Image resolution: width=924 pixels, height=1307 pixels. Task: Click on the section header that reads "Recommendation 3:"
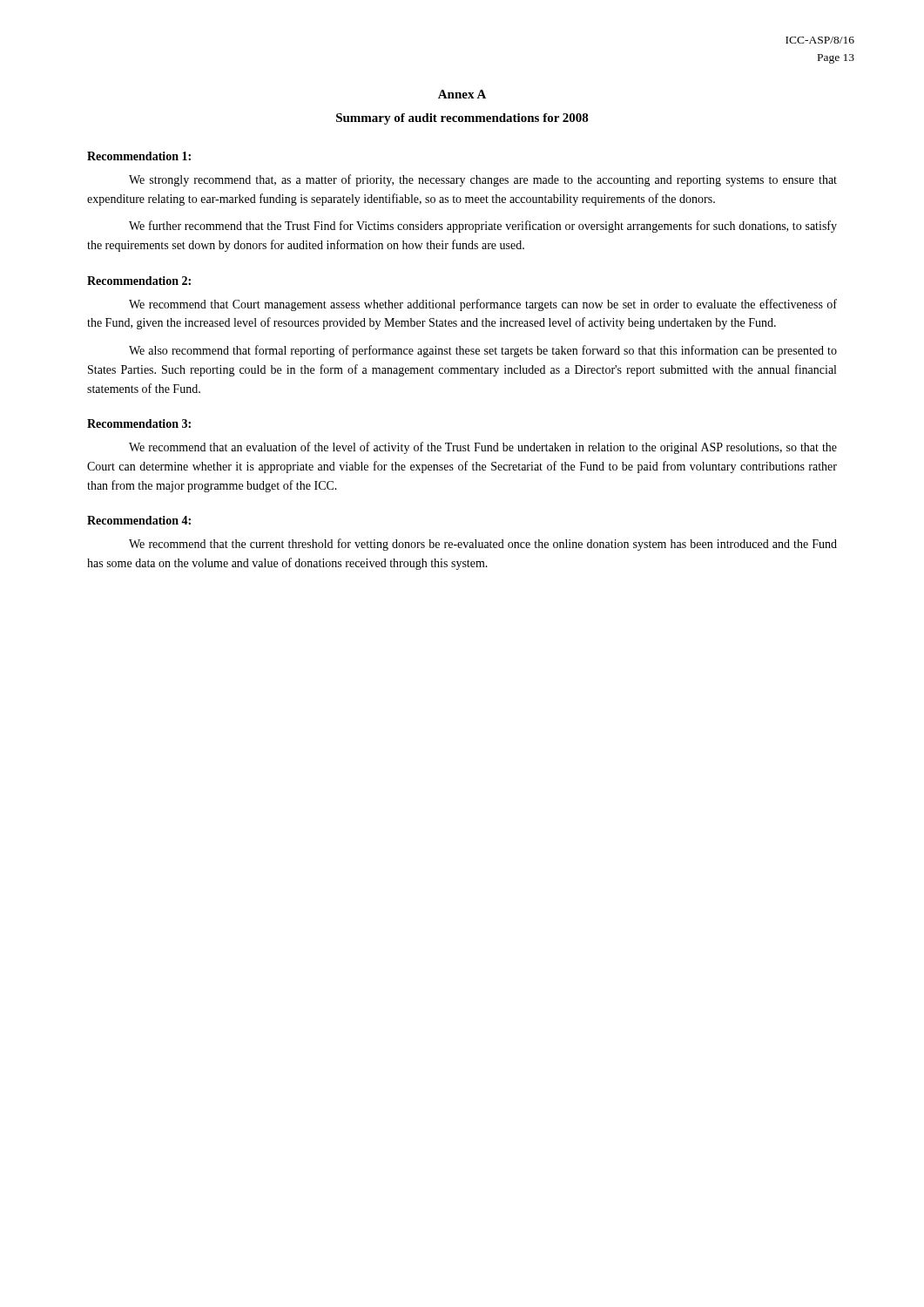[x=139, y=424]
